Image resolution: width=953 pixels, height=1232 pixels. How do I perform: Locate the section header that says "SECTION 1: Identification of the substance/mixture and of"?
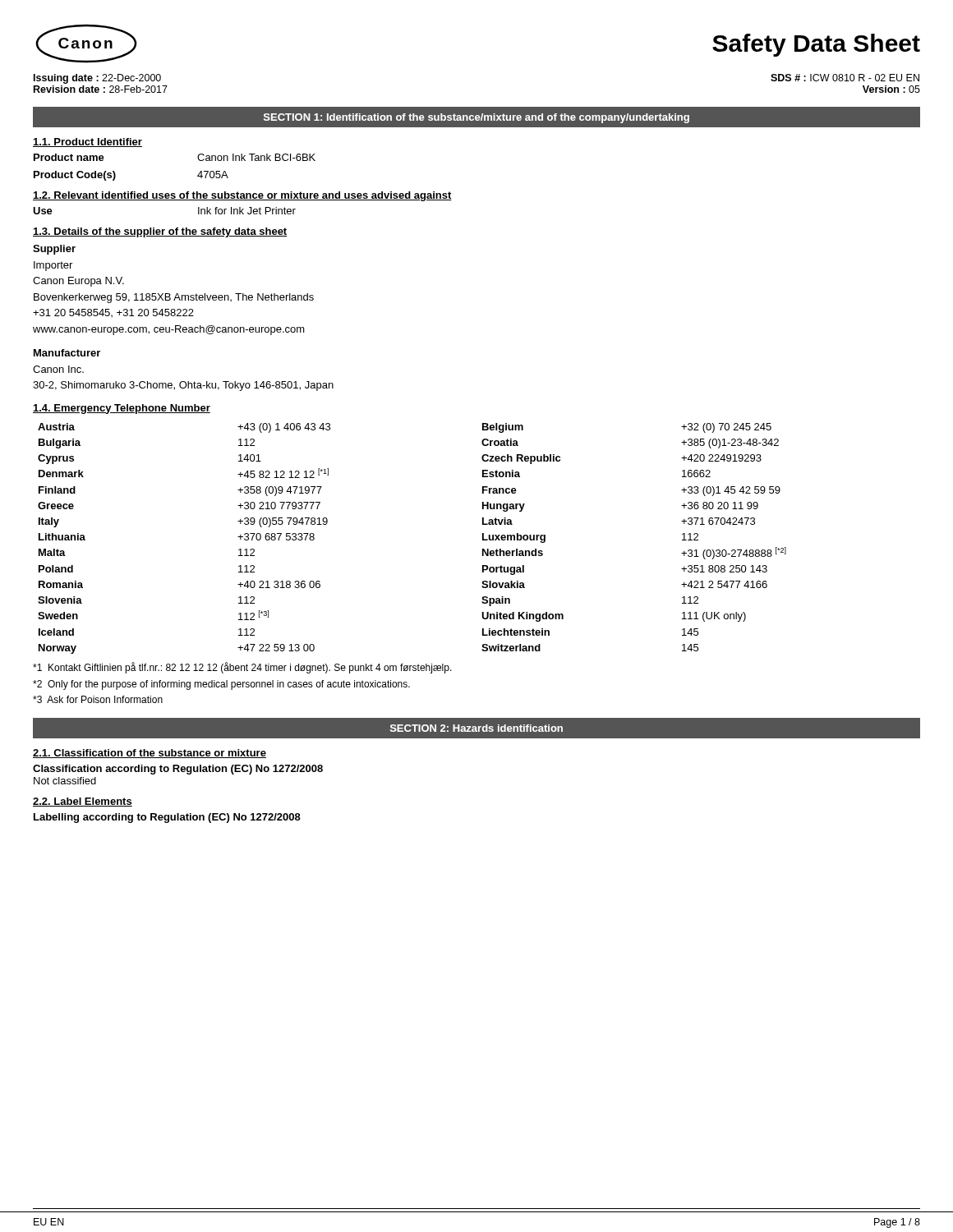476,117
